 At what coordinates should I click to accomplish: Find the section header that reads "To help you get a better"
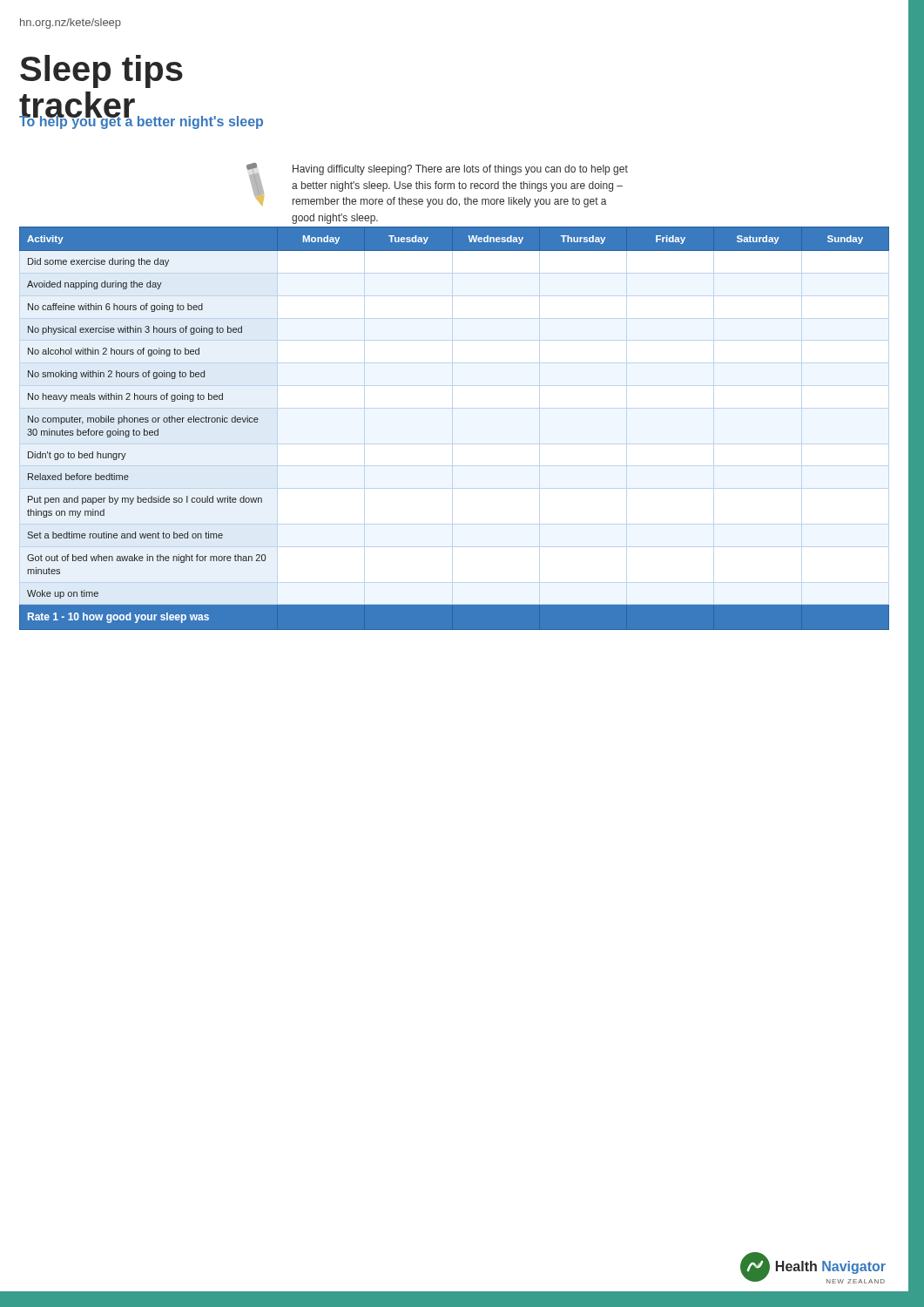150,122
